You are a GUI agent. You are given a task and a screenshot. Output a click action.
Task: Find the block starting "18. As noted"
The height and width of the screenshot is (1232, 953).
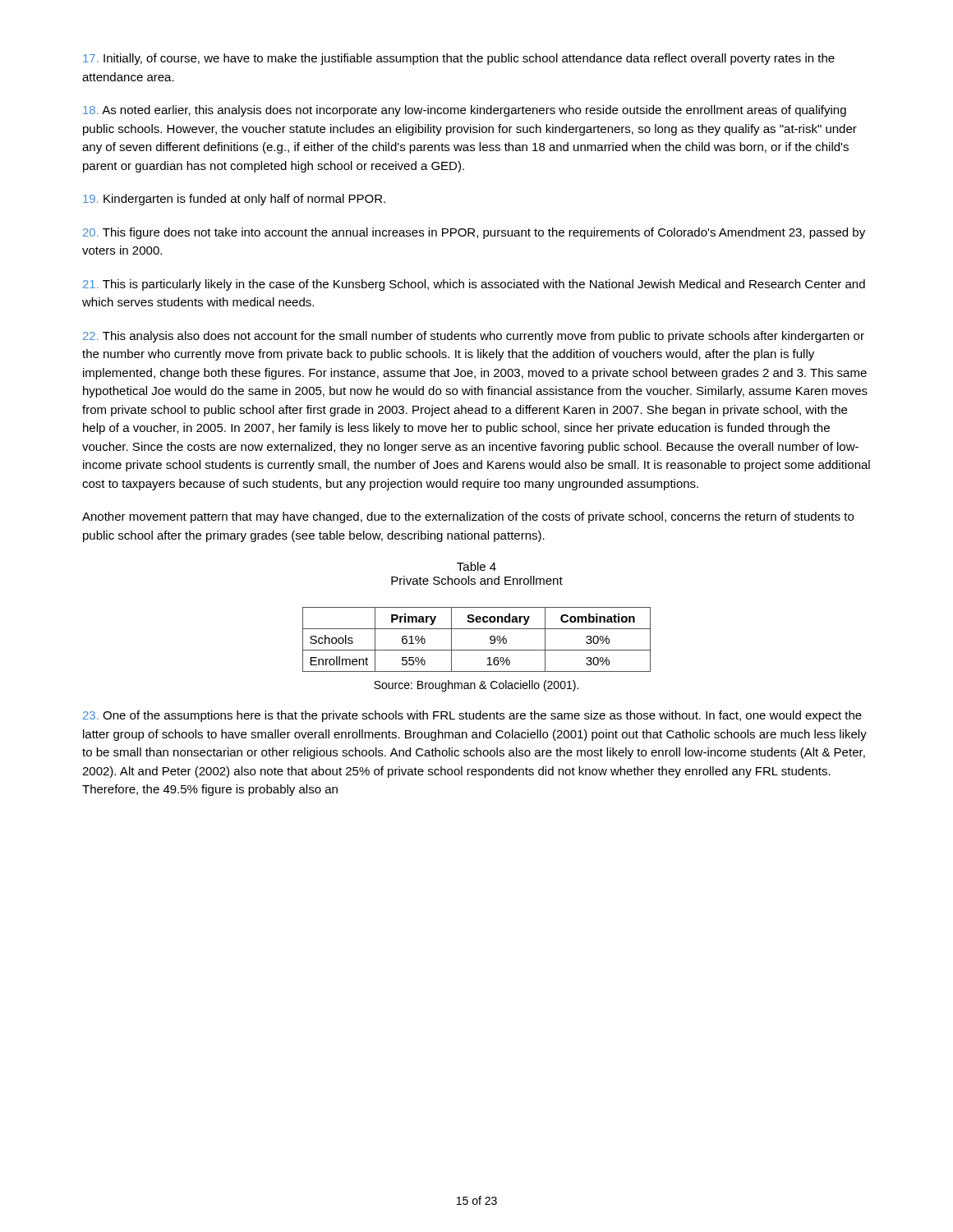469,137
